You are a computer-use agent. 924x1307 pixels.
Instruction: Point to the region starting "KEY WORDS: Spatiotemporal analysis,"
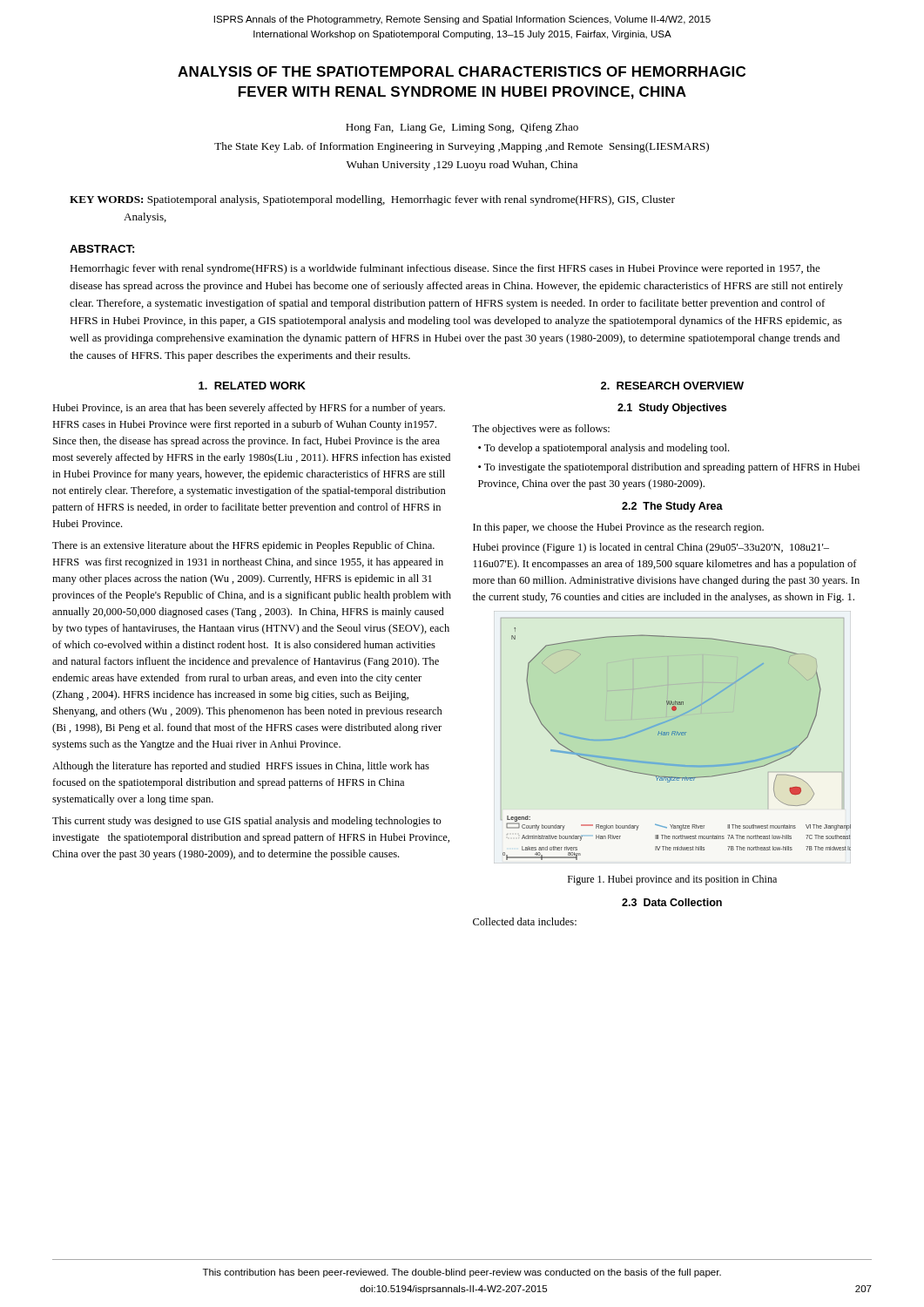372,208
